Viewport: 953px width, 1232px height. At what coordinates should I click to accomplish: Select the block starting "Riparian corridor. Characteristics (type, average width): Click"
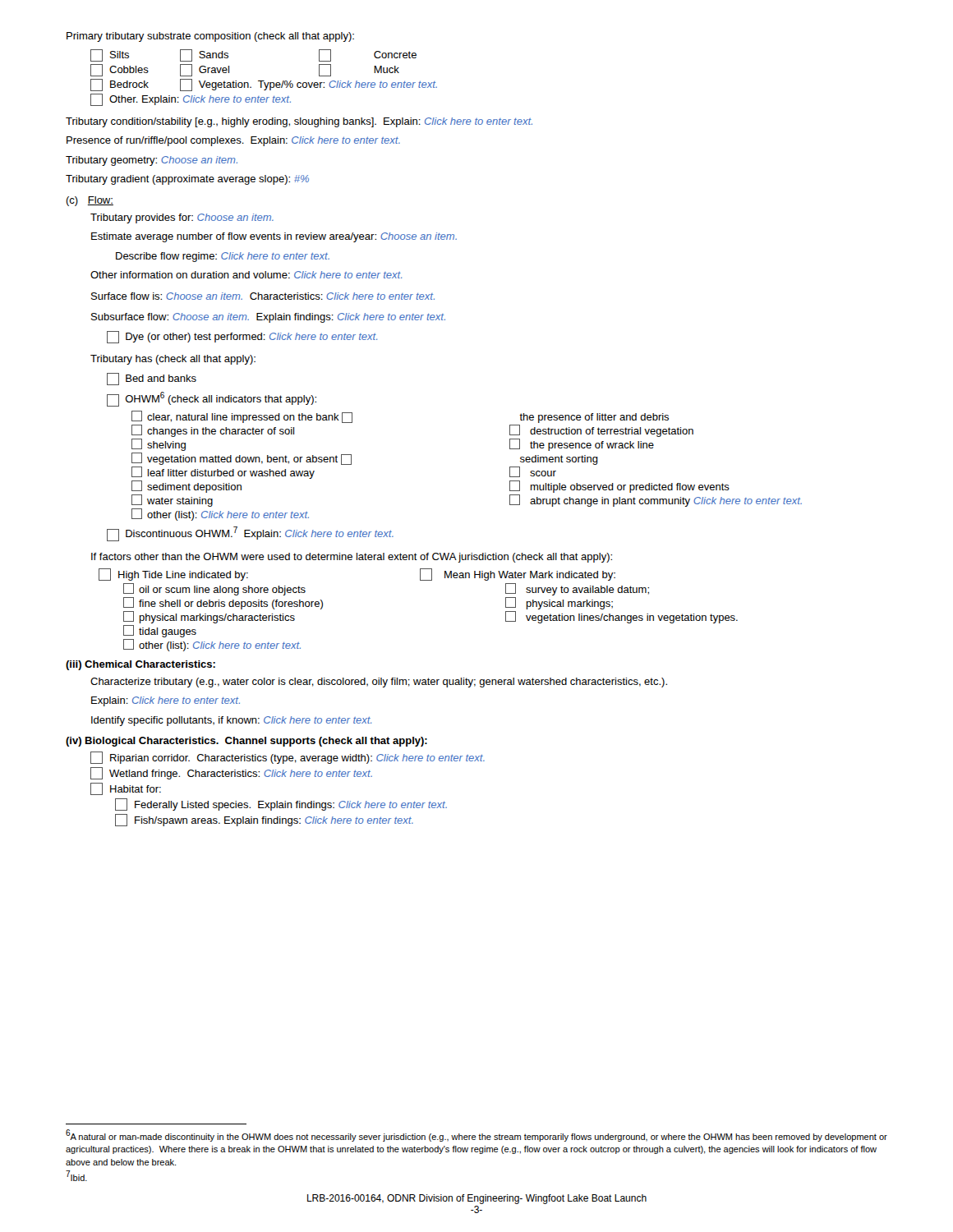(288, 758)
